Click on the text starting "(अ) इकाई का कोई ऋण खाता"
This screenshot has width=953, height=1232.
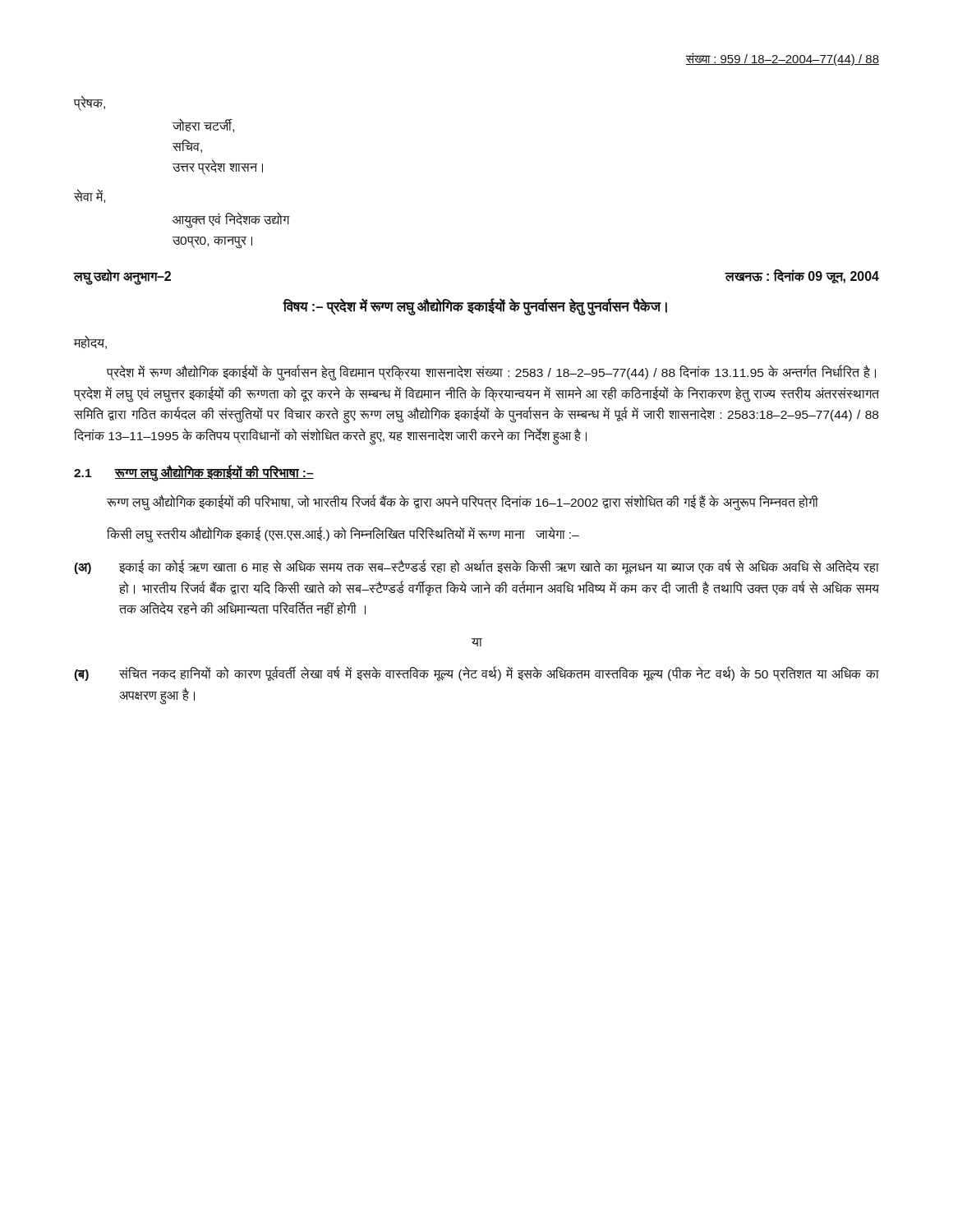pos(476,588)
